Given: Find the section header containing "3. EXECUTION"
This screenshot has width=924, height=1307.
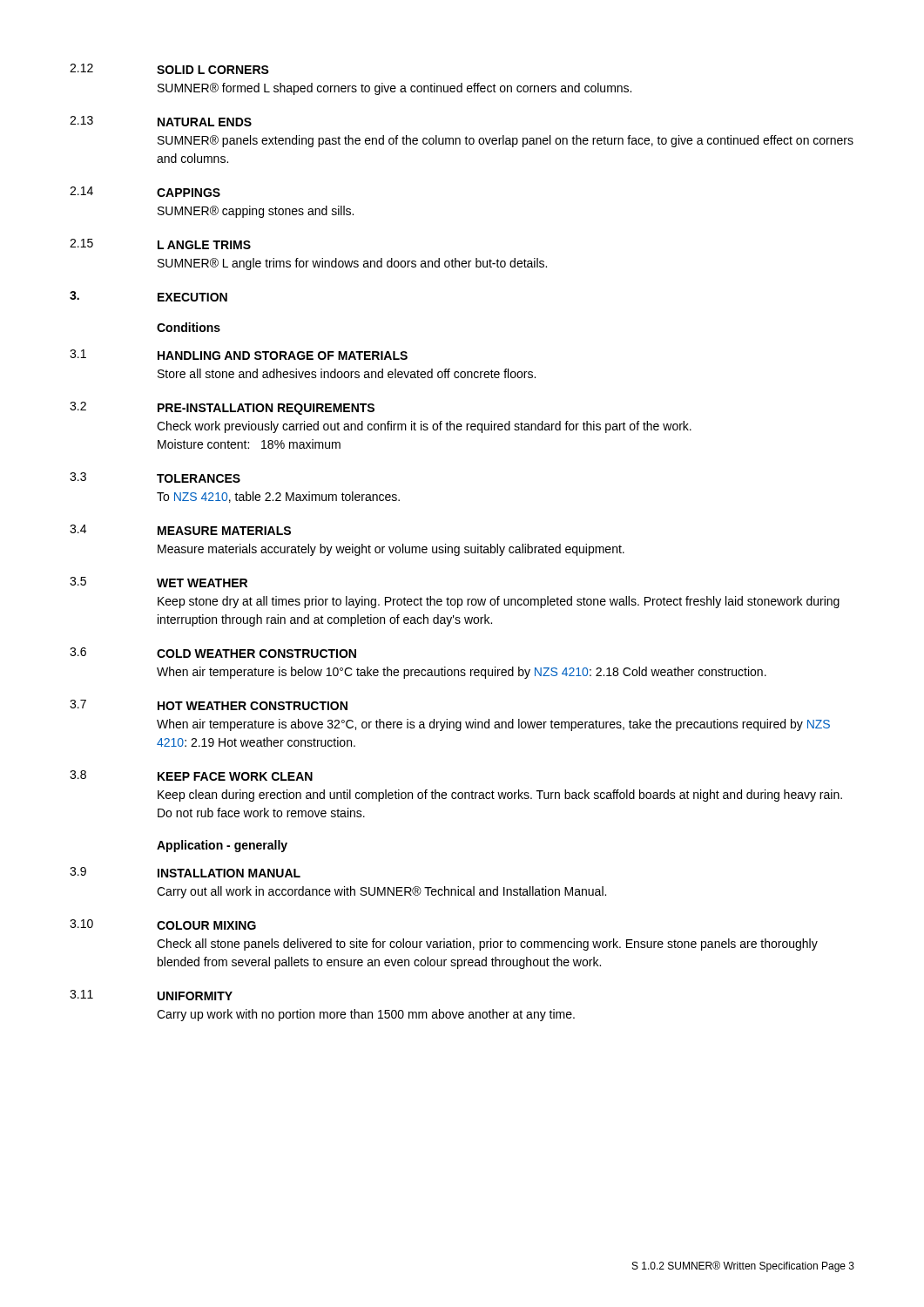Looking at the screenshot, I should pyautogui.click(x=74, y=296).
